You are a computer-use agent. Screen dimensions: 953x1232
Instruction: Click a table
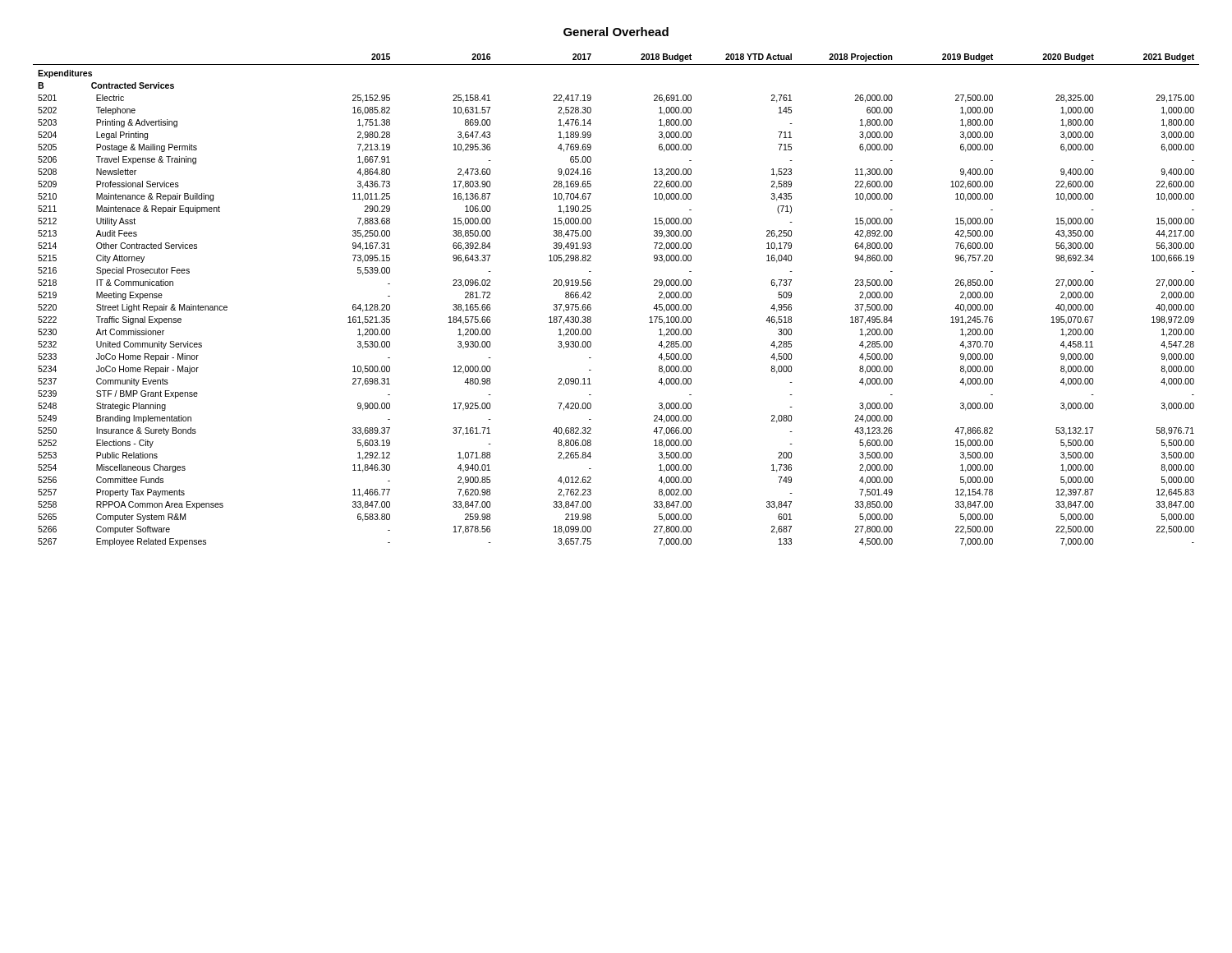click(616, 299)
